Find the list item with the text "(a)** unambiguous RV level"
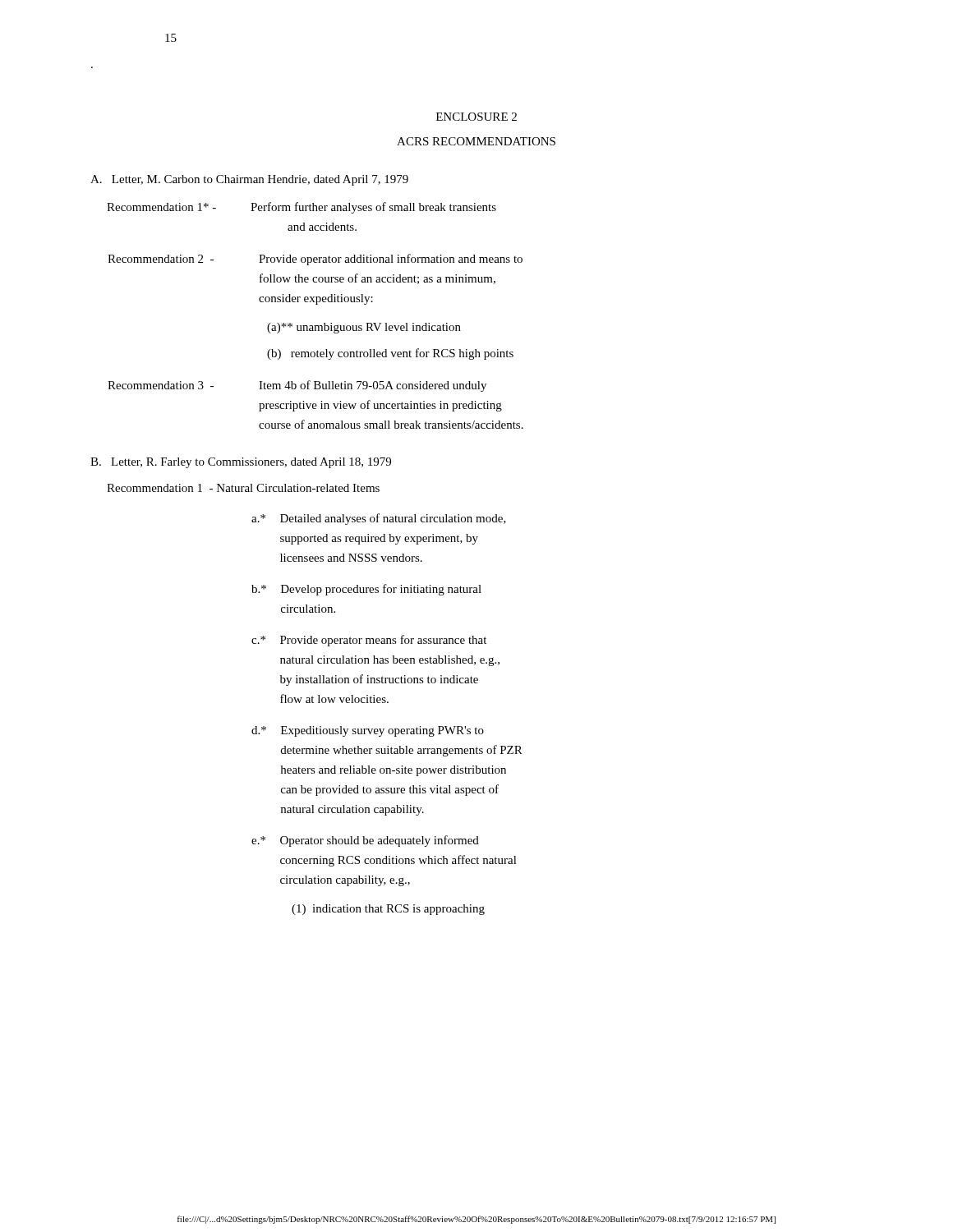The height and width of the screenshot is (1232, 953). [364, 327]
